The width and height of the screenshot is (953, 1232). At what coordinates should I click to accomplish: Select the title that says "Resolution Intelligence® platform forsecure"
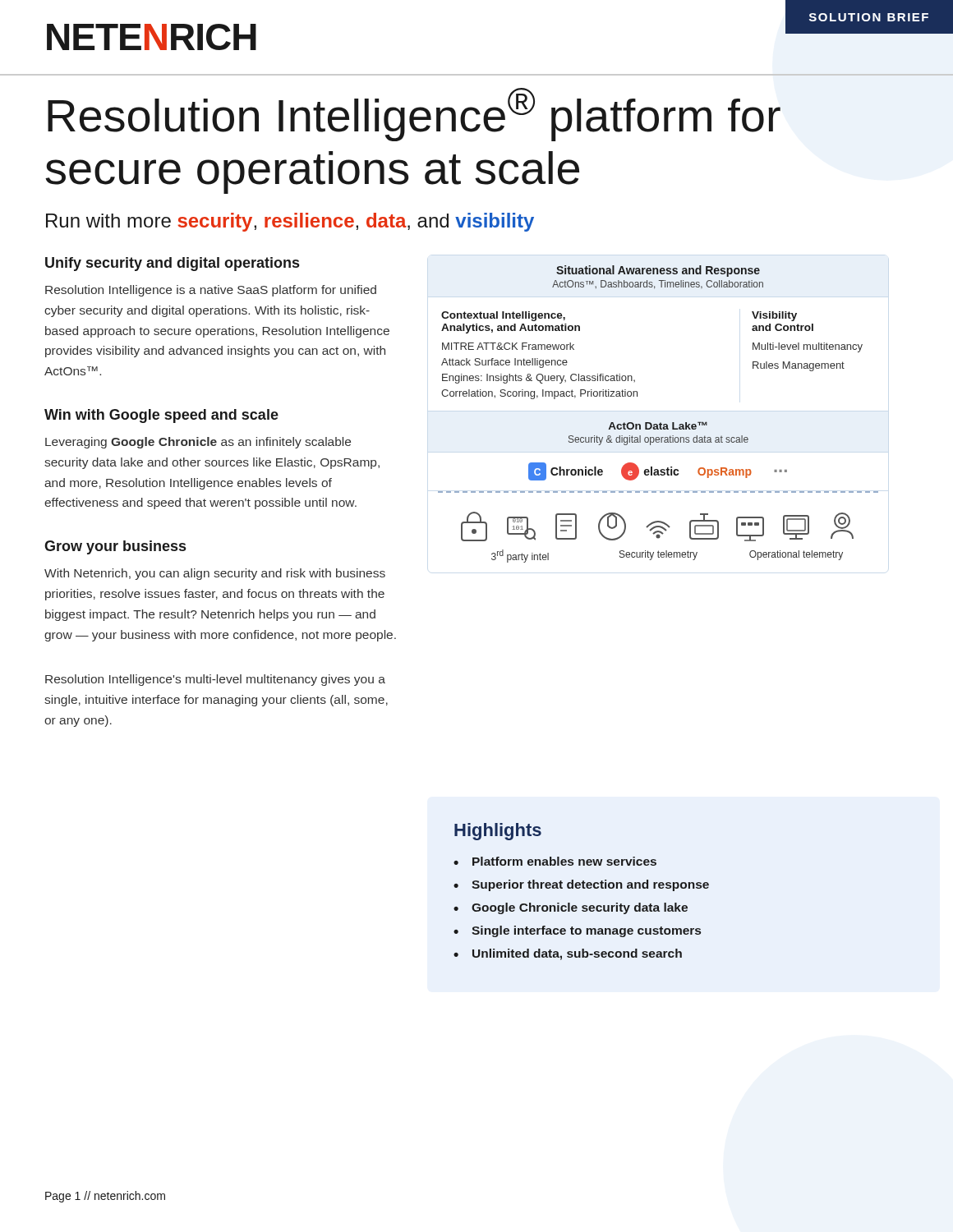[x=414, y=157]
